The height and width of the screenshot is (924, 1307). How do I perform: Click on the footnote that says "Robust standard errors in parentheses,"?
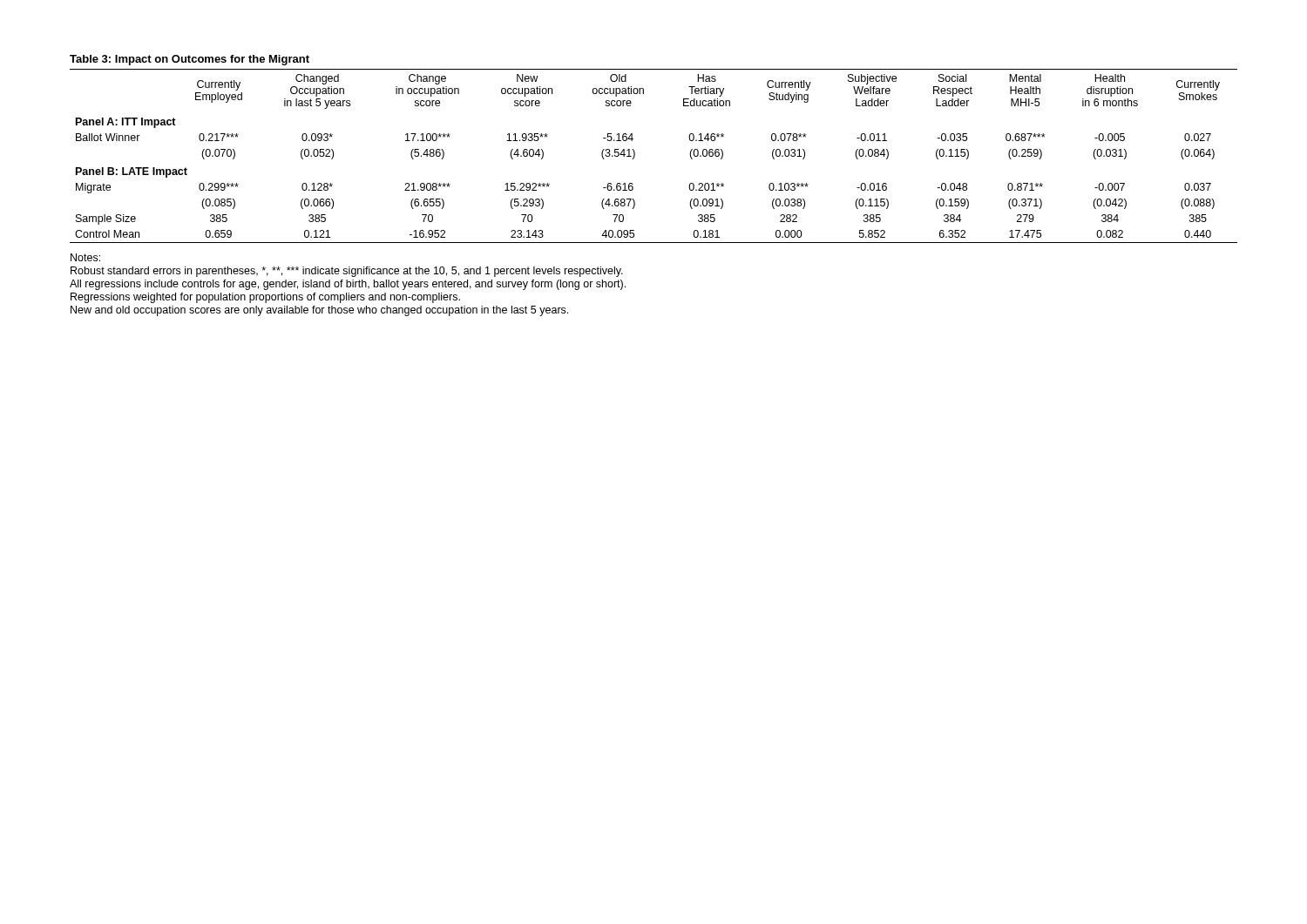tap(347, 271)
